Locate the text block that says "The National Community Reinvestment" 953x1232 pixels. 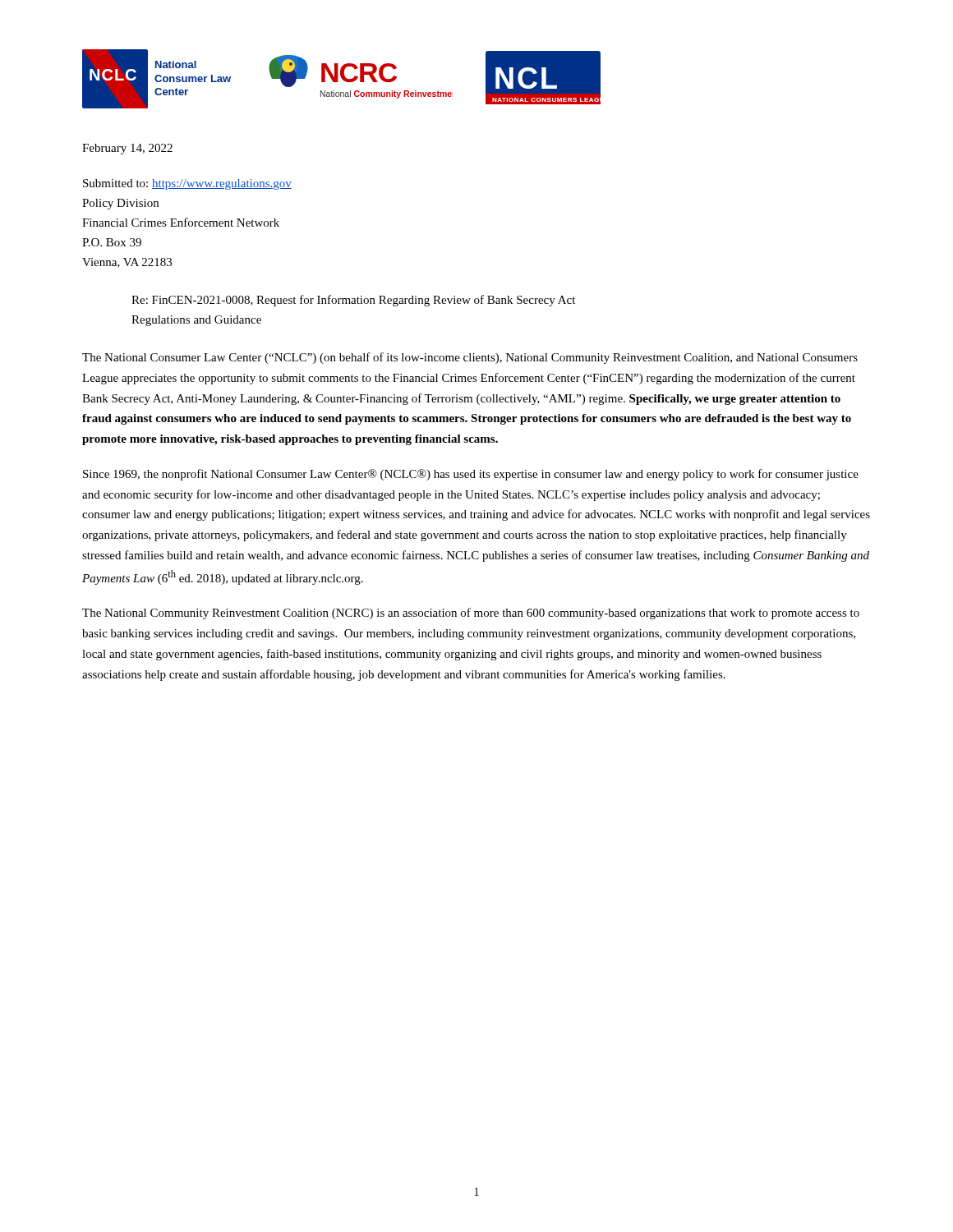[x=471, y=643]
